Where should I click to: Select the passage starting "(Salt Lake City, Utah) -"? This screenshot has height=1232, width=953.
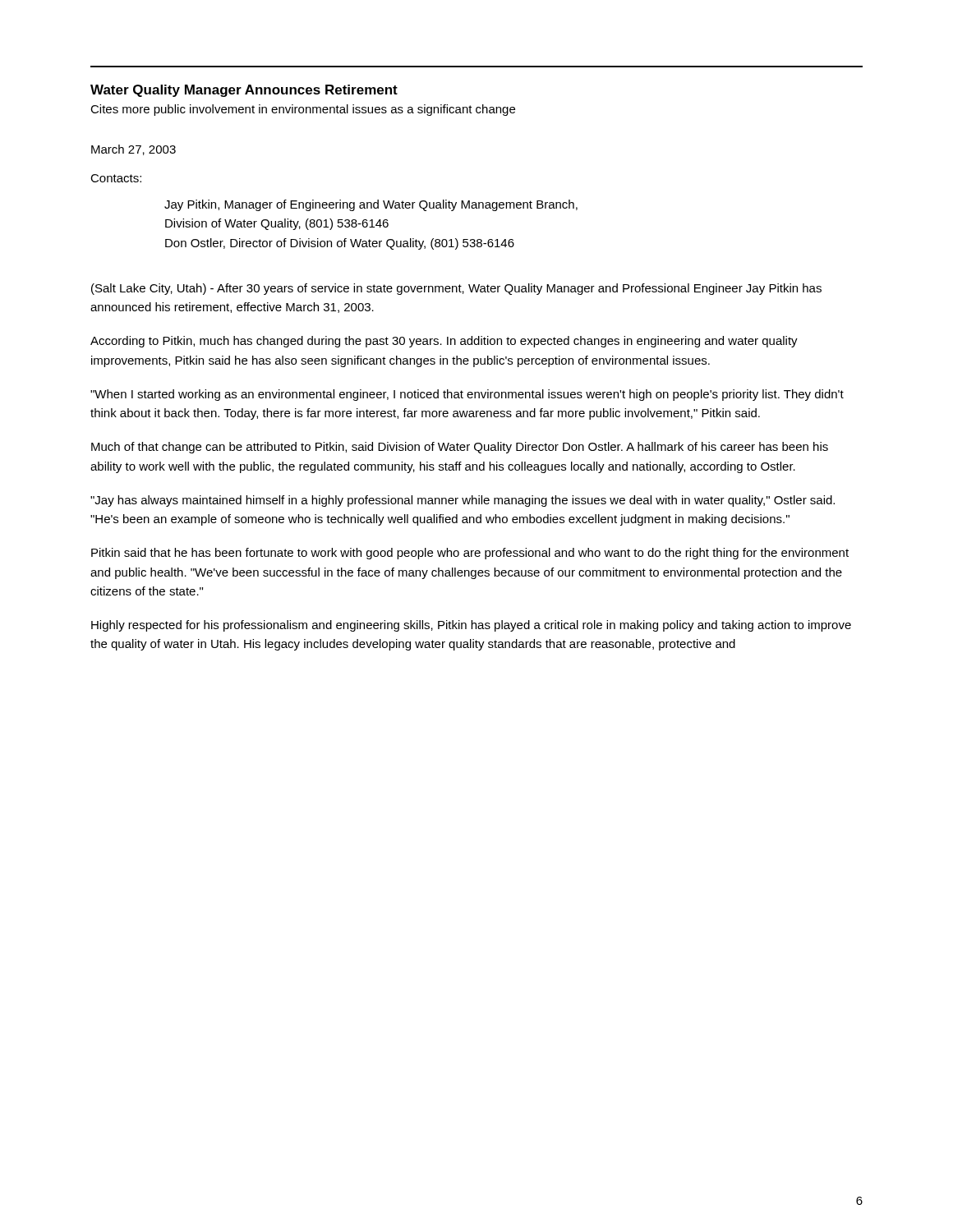456,297
